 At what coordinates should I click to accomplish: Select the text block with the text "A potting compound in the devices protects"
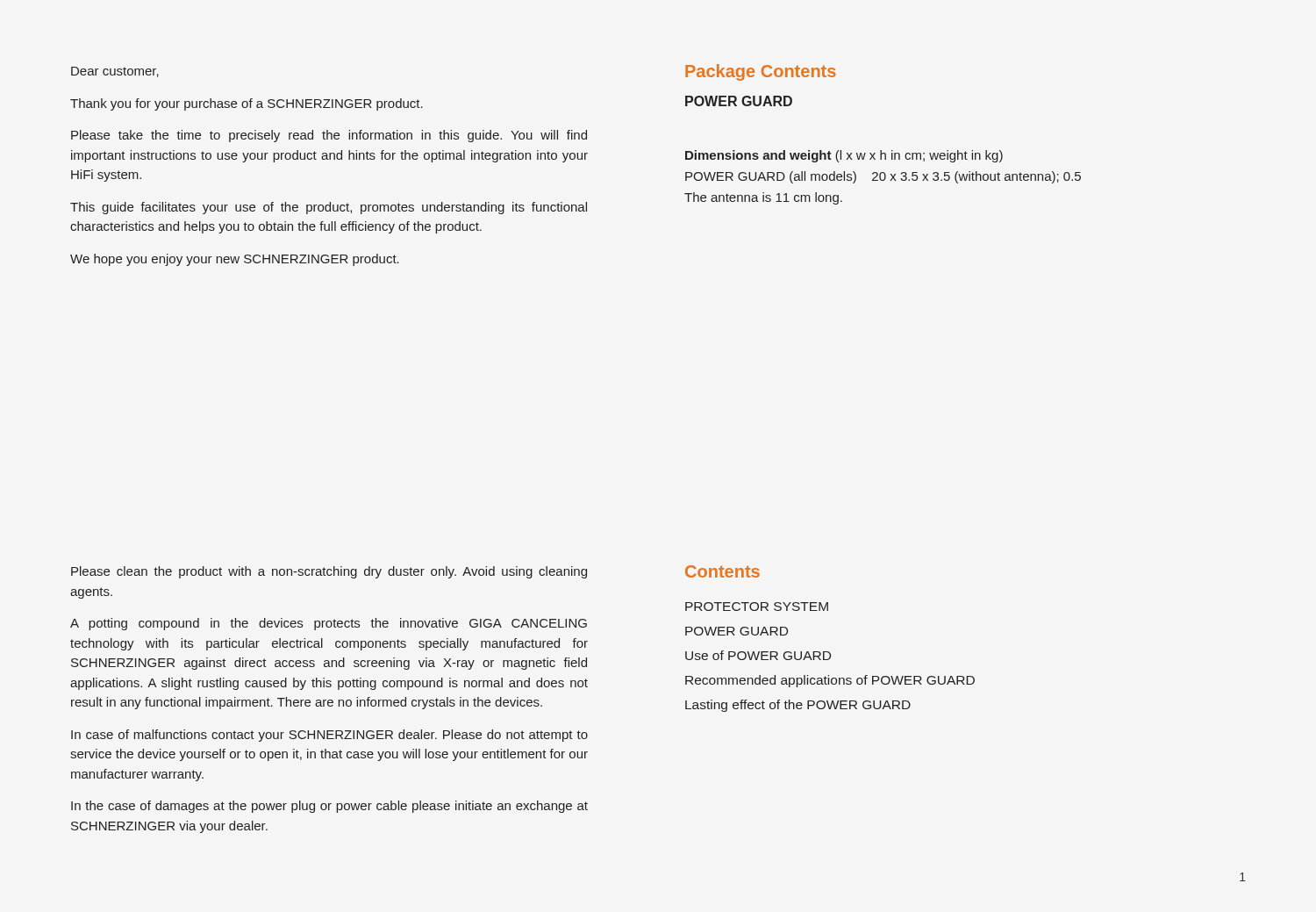[329, 662]
